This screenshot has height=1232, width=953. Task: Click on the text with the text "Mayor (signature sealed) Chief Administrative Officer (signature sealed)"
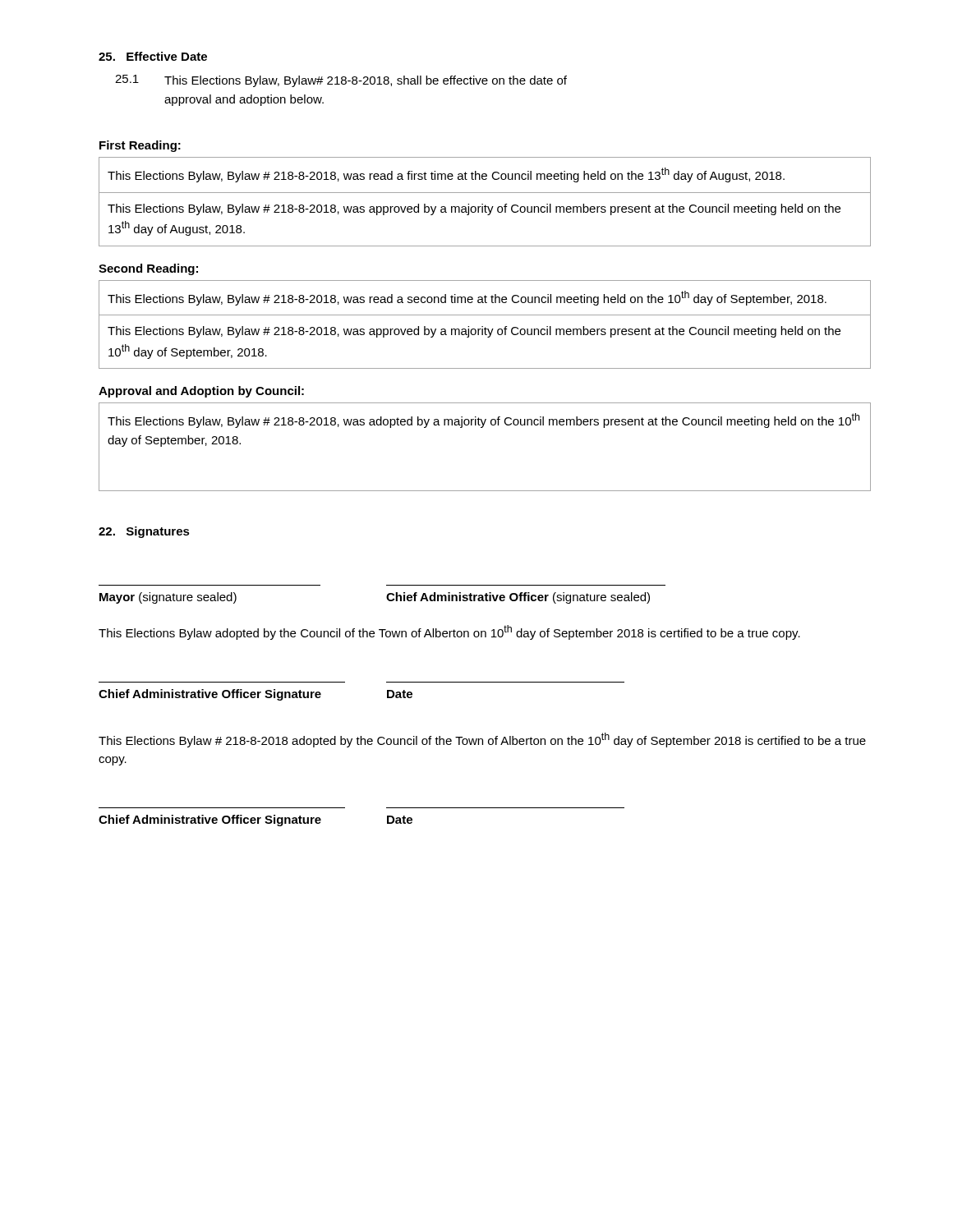(382, 597)
